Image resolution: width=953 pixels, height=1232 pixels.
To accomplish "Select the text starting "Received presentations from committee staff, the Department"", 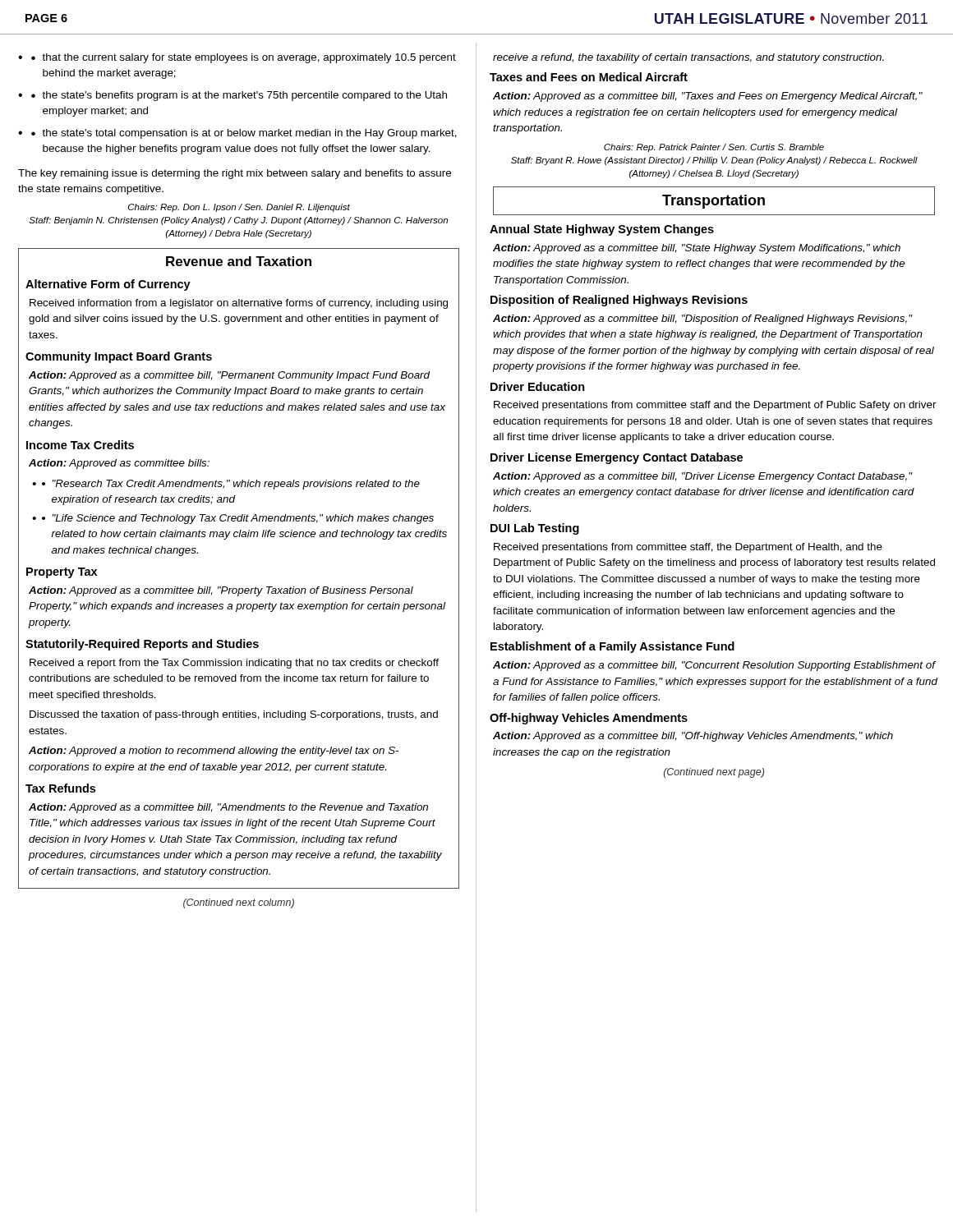I will pos(714,586).
